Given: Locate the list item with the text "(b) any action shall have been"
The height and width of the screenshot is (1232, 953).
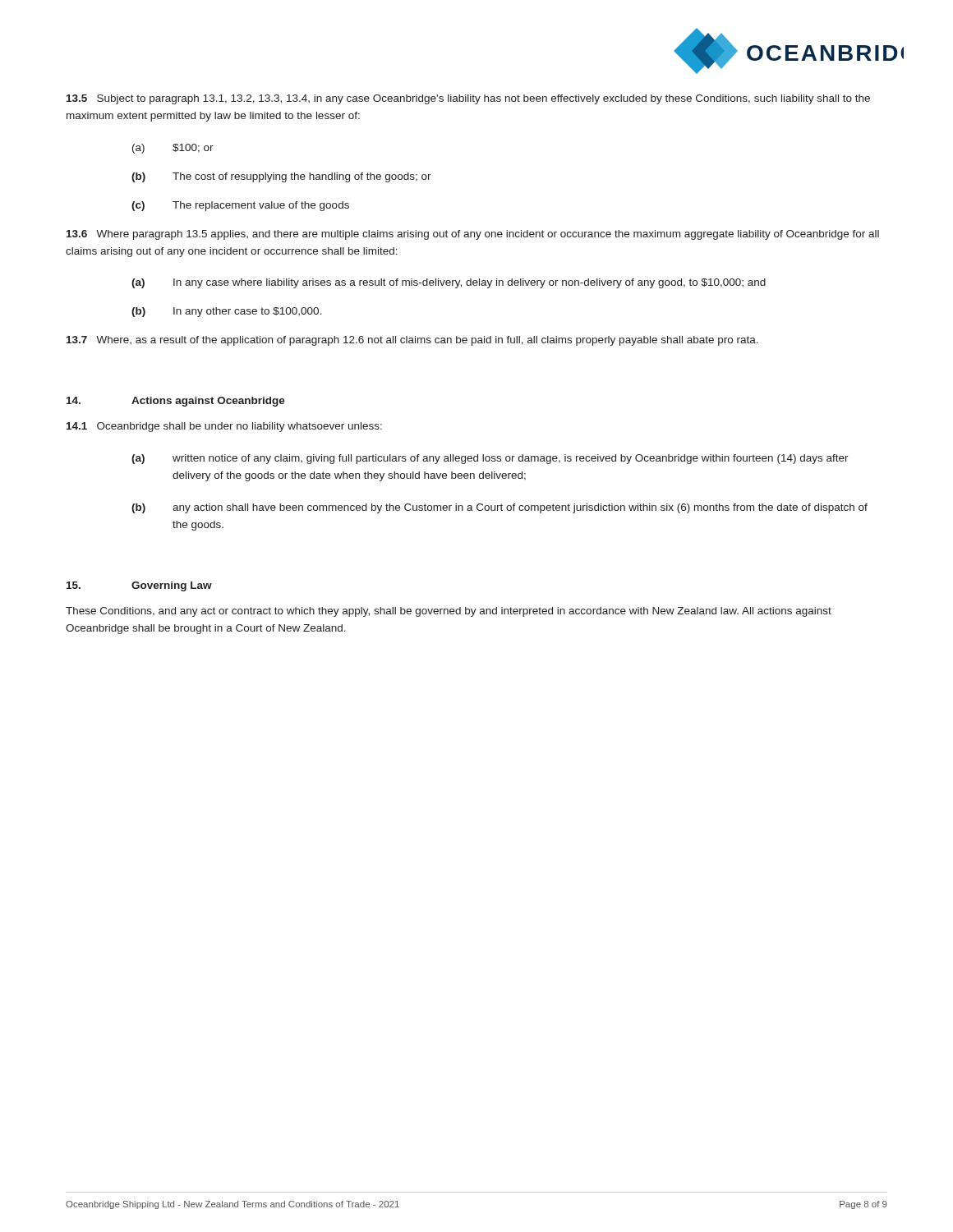Looking at the screenshot, I should tap(509, 517).
